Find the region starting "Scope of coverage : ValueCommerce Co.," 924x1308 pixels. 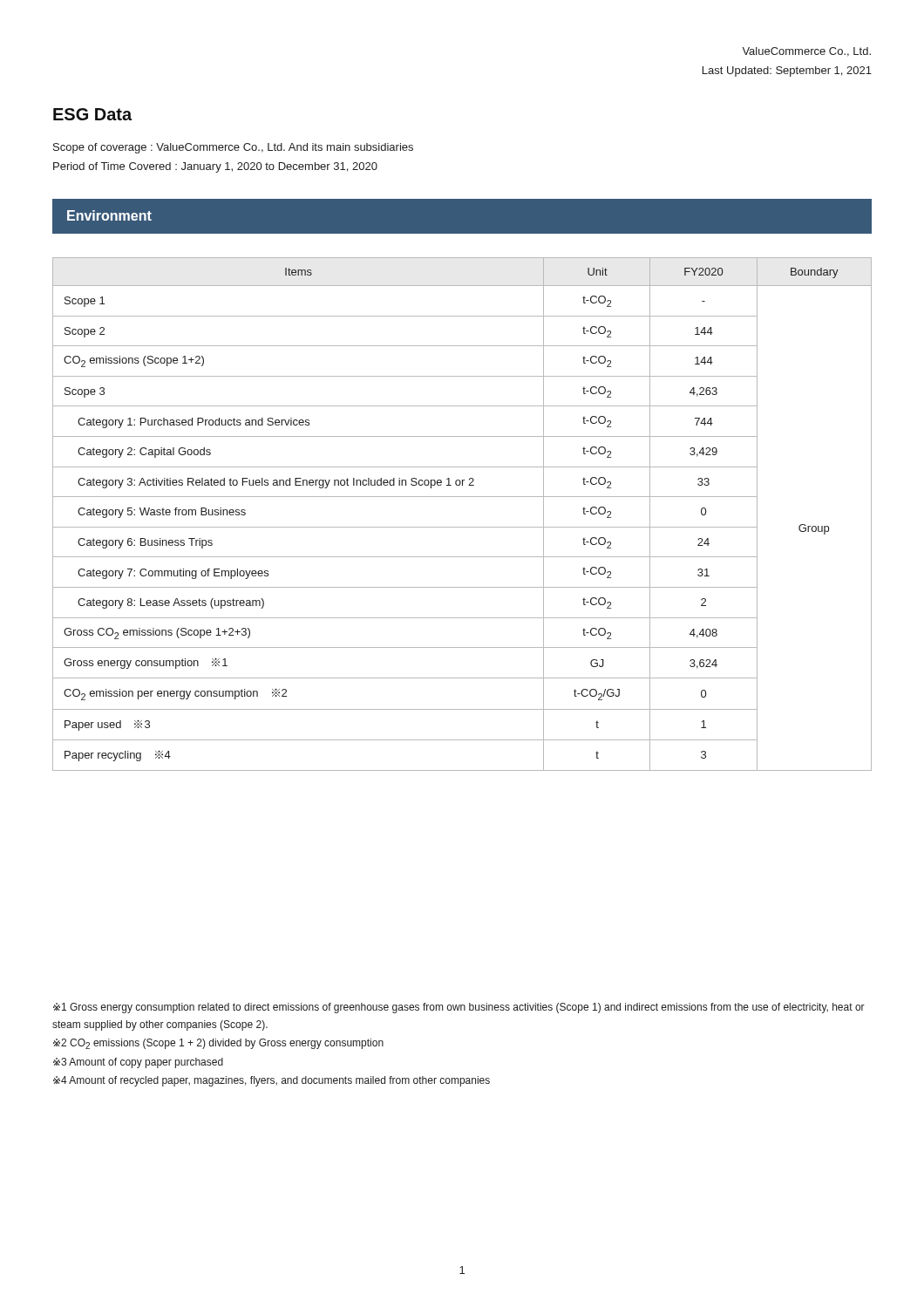[x=233, y=157]
